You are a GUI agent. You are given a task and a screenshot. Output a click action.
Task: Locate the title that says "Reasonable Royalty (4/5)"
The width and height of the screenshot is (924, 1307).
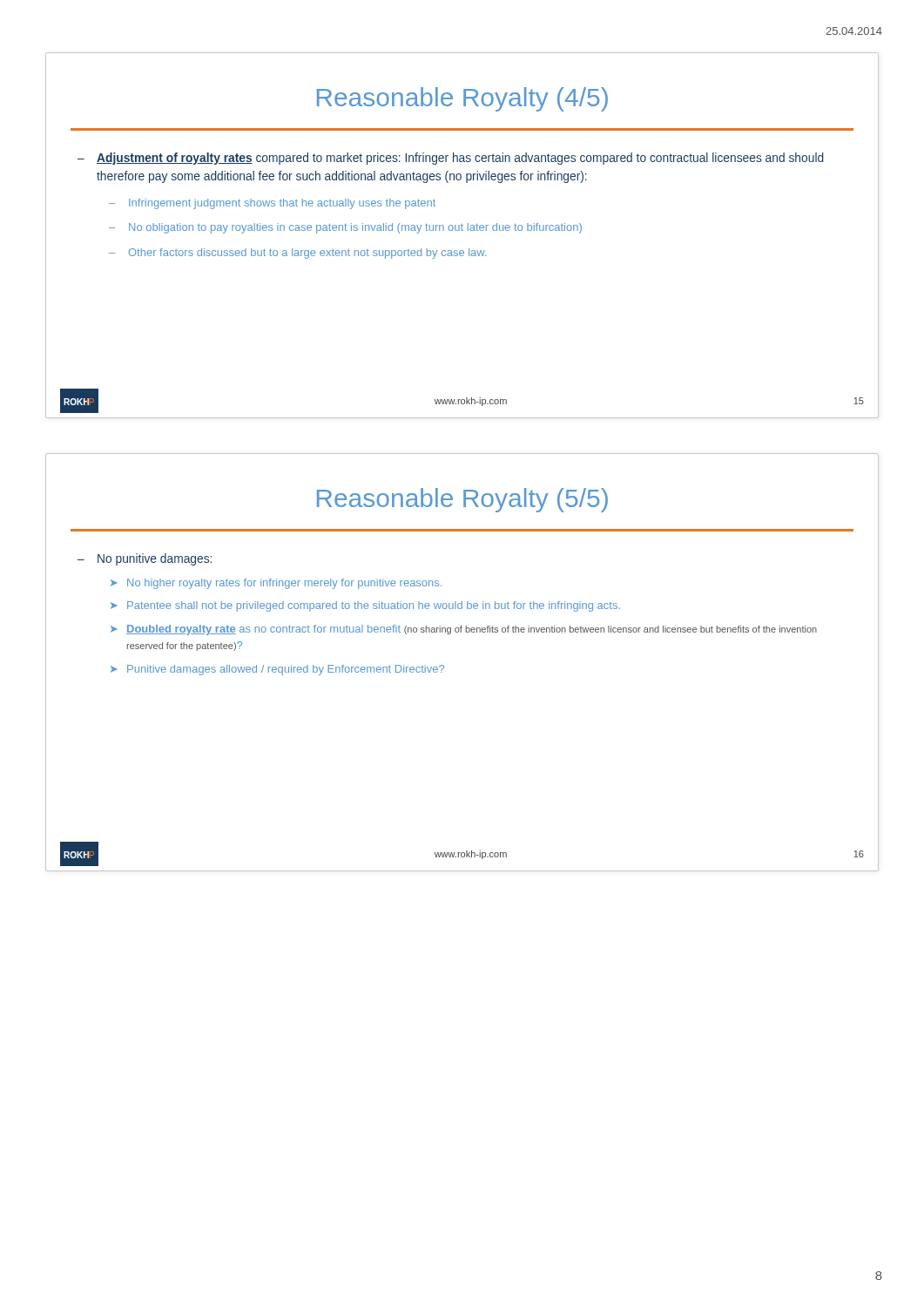[x=462, y=97]
